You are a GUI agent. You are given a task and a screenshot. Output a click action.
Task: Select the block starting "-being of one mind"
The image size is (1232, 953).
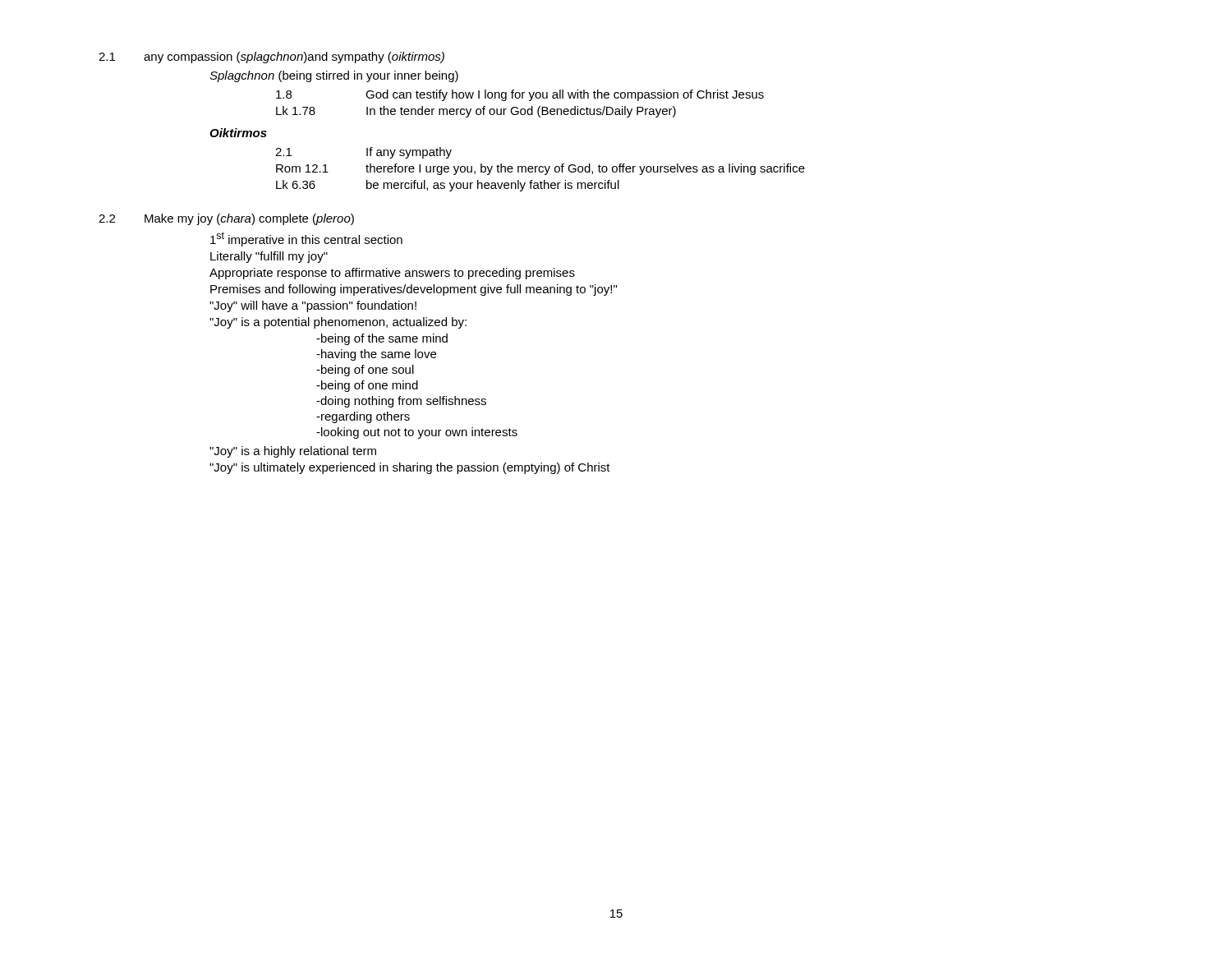(x=367, y=385)
